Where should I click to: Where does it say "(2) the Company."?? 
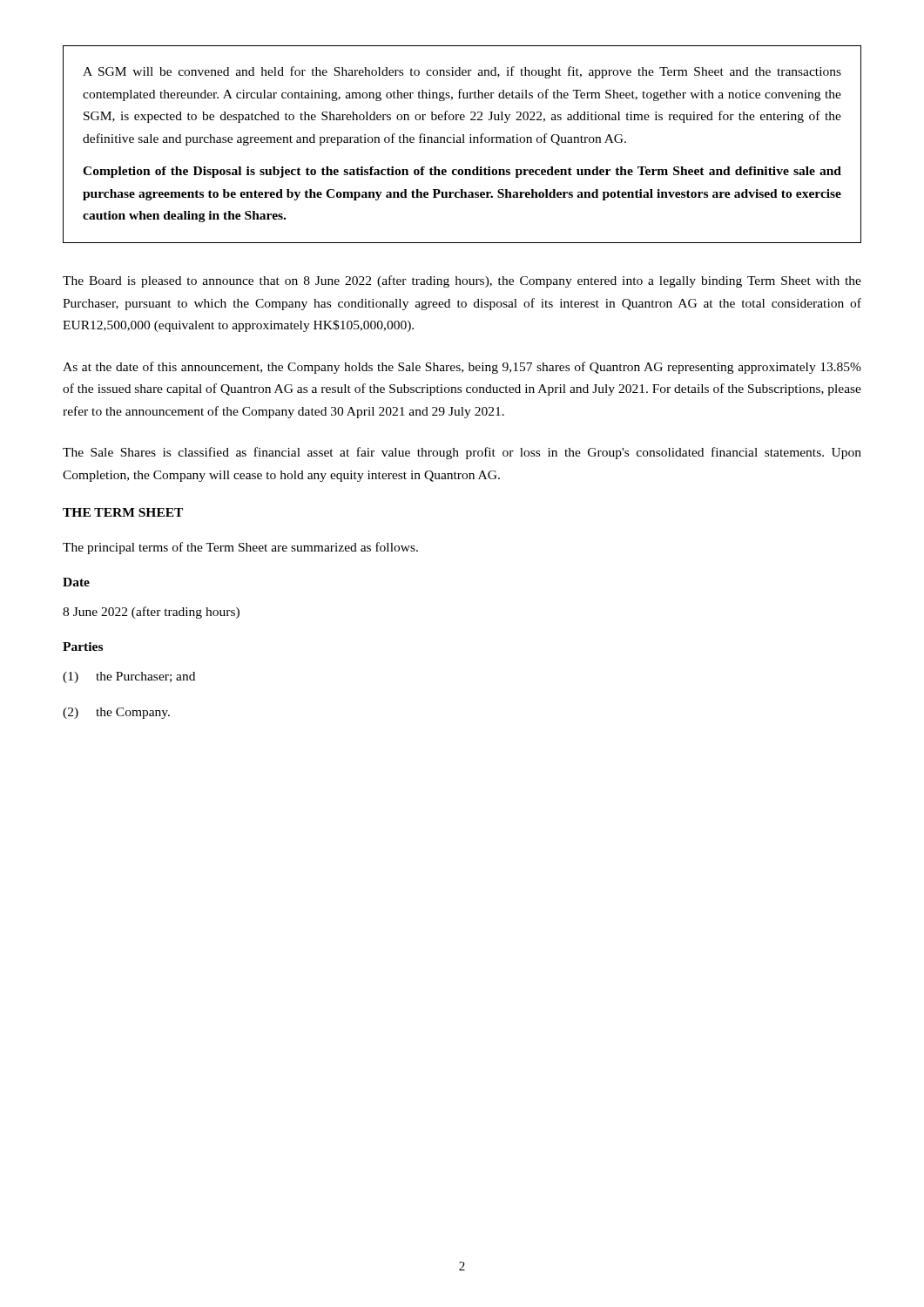[x=117, y=712]
